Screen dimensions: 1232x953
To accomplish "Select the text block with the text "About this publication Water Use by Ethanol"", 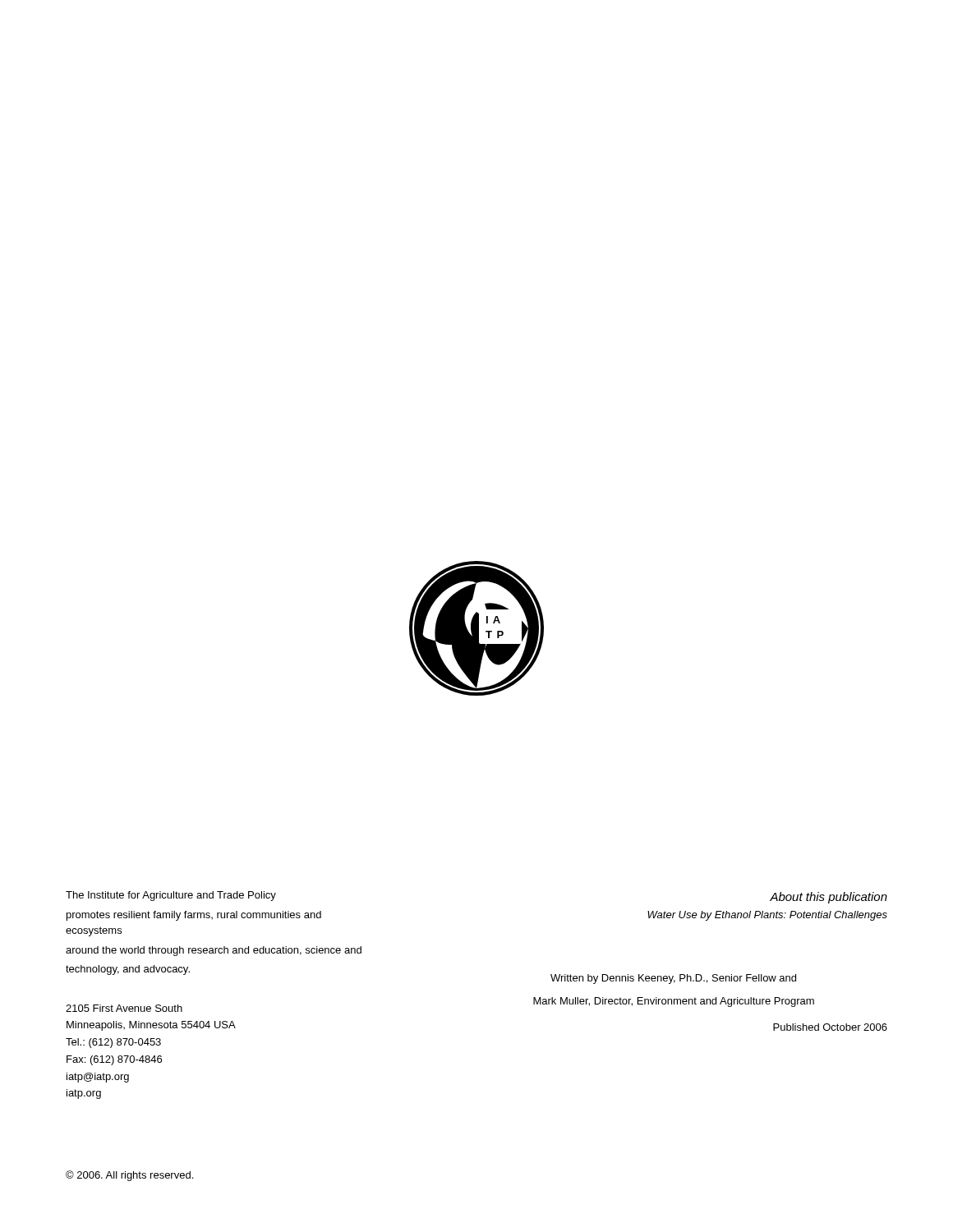I will pyautogui.click(x=674, y=905).
